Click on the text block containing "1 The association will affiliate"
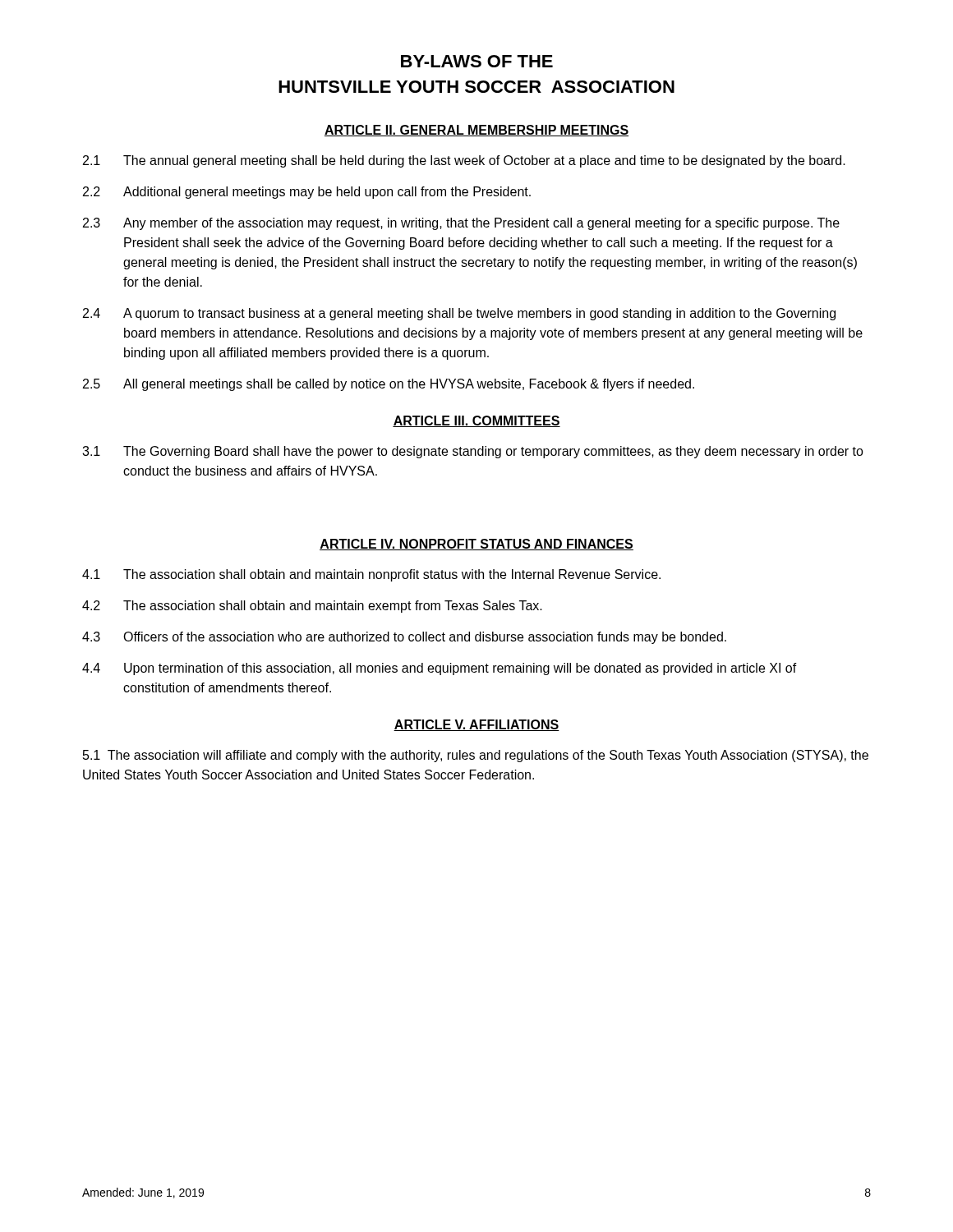 (x=475, y=765)
